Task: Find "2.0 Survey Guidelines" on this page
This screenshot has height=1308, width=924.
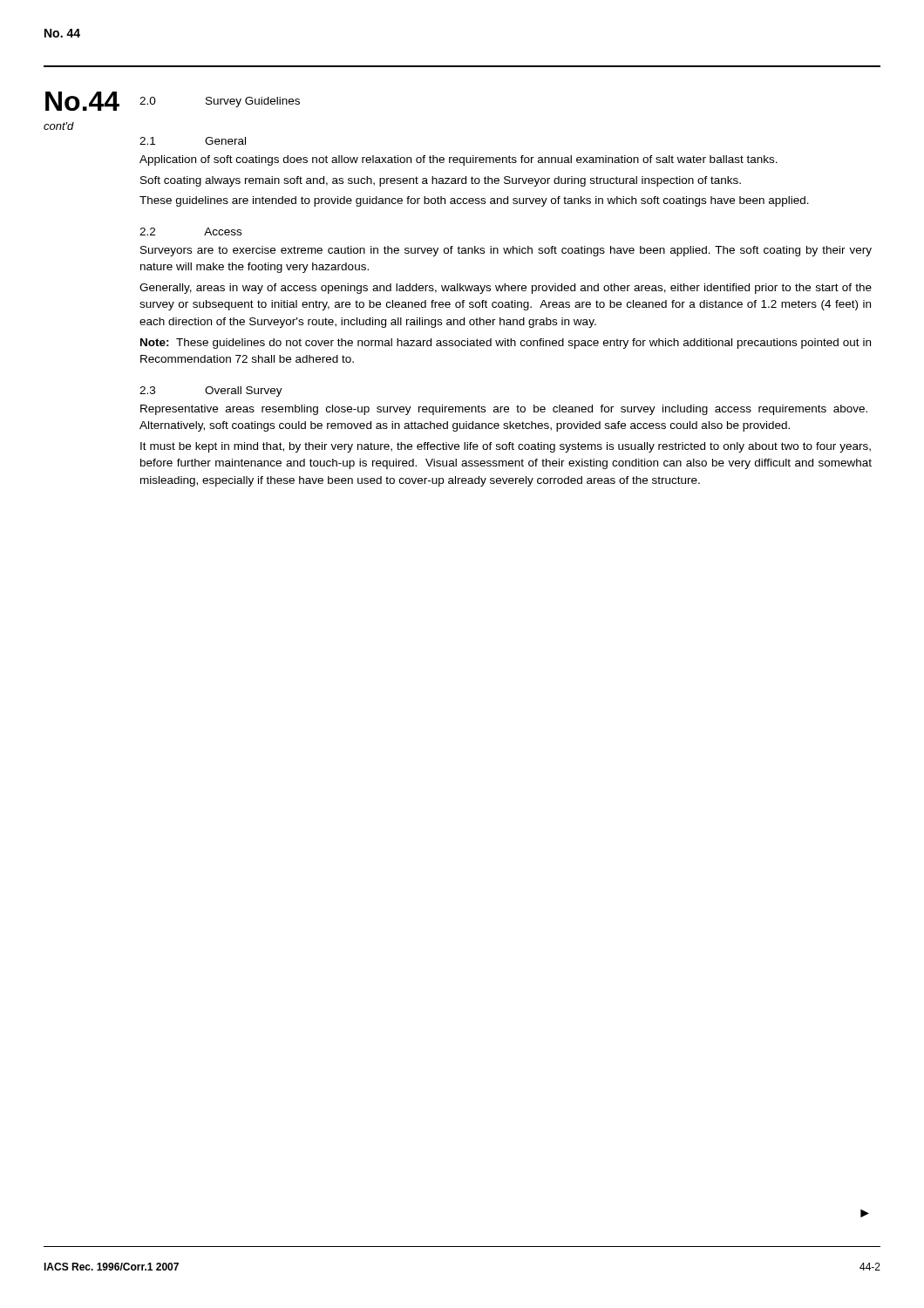Action: click(220, 101)
